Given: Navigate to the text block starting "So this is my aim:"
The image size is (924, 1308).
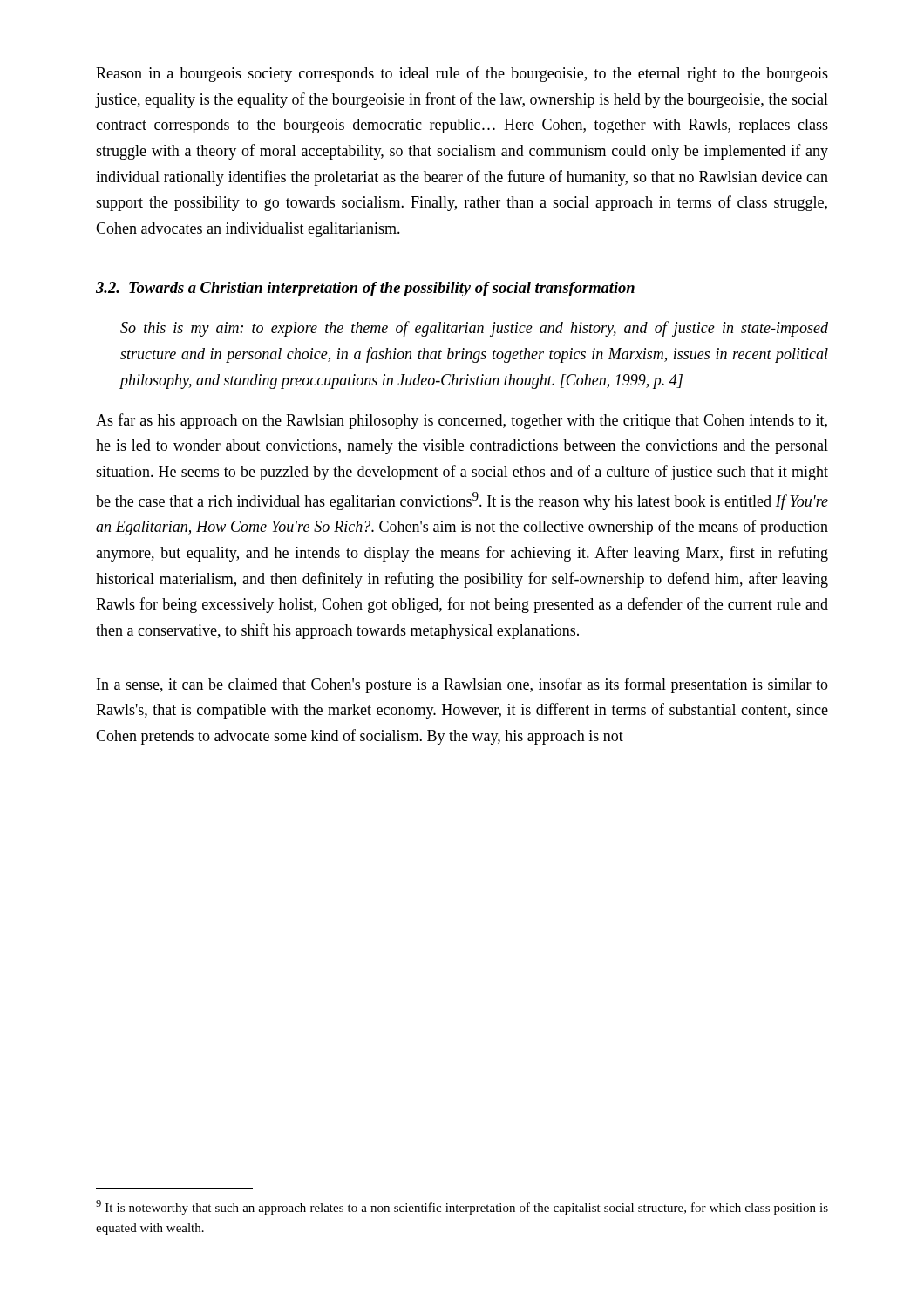Looking at the screenshot, I should click(474, 354).
